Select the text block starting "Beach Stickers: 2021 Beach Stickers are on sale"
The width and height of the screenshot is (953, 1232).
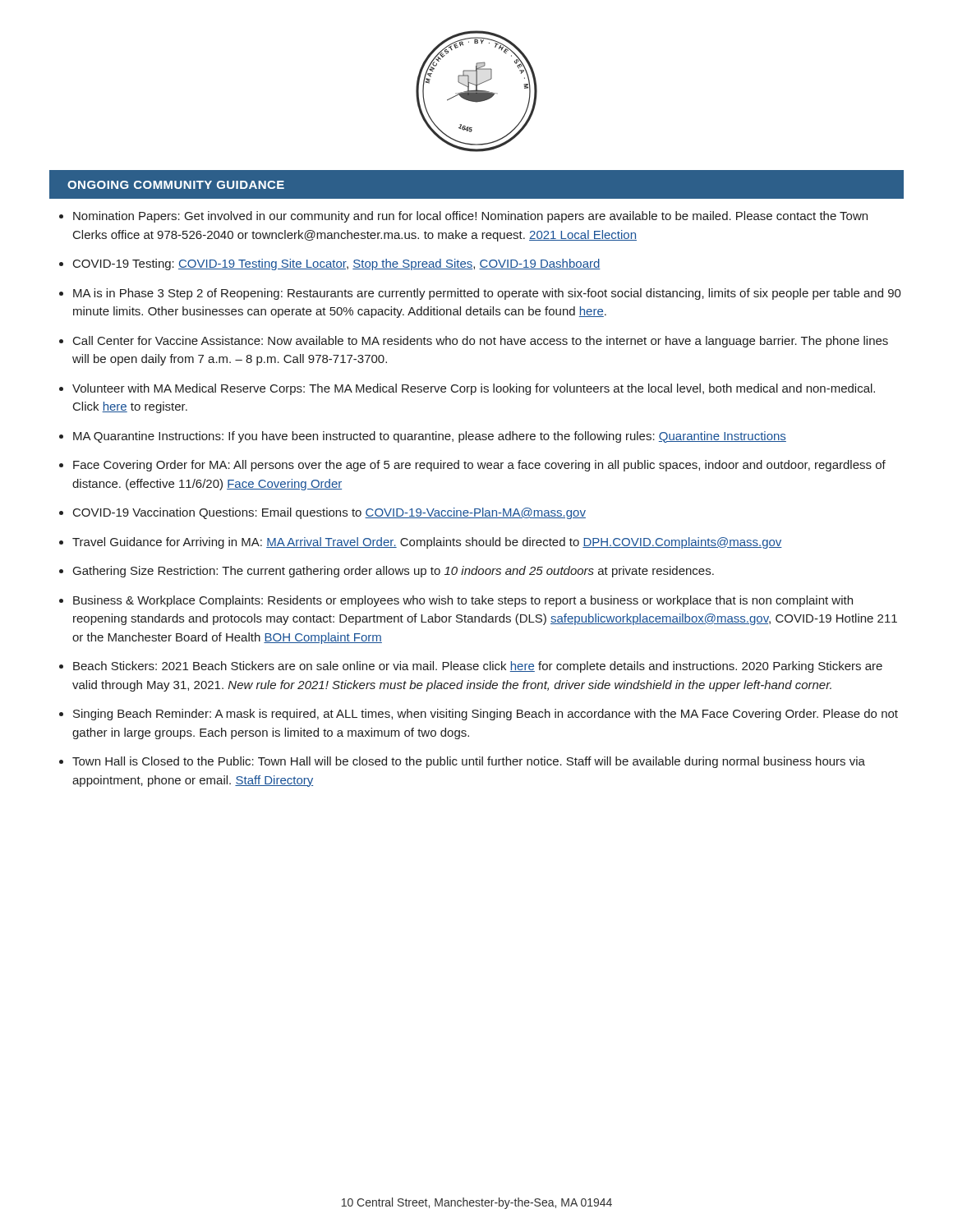478,675
